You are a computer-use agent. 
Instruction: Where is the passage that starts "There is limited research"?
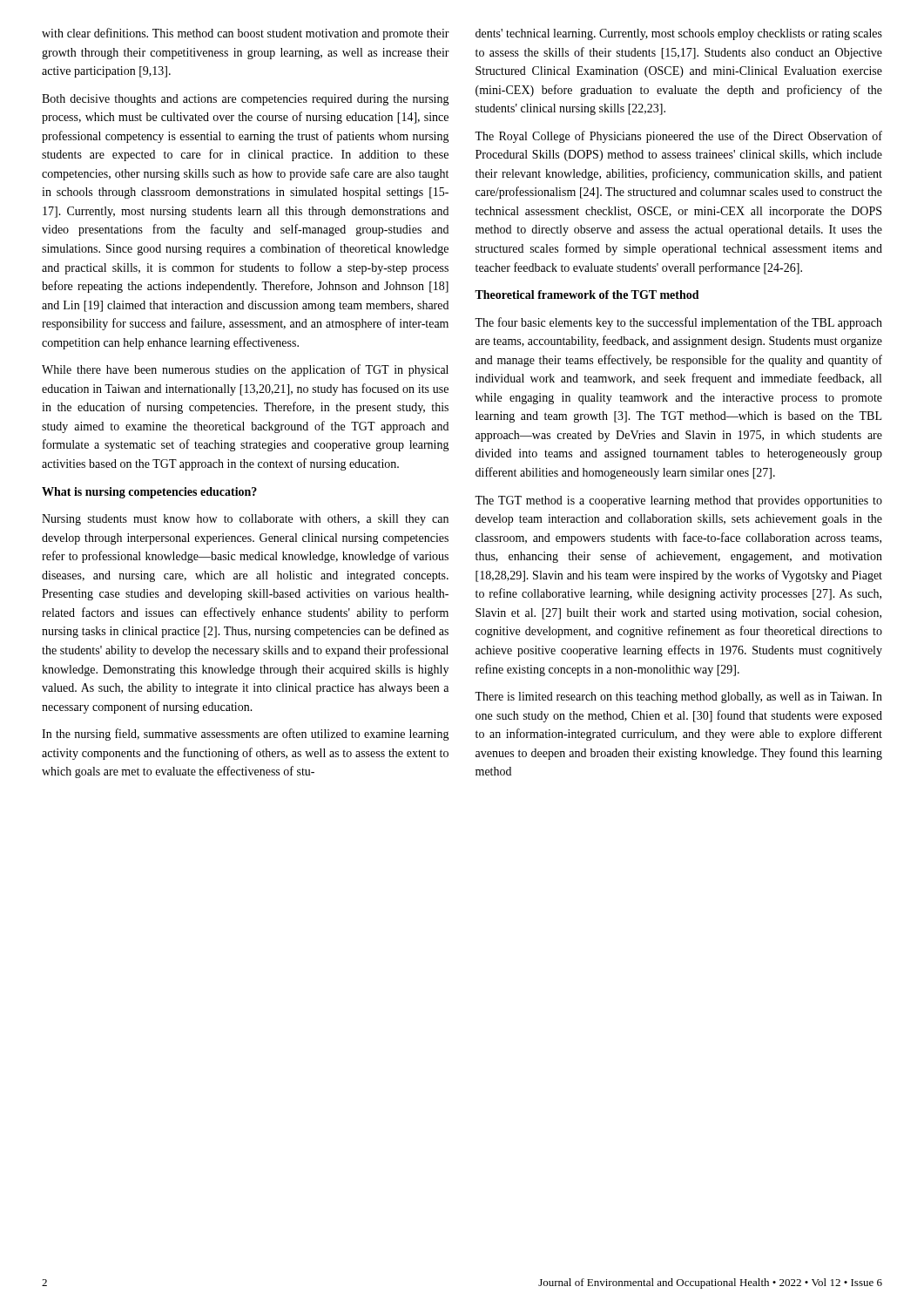tap(679, 734)
